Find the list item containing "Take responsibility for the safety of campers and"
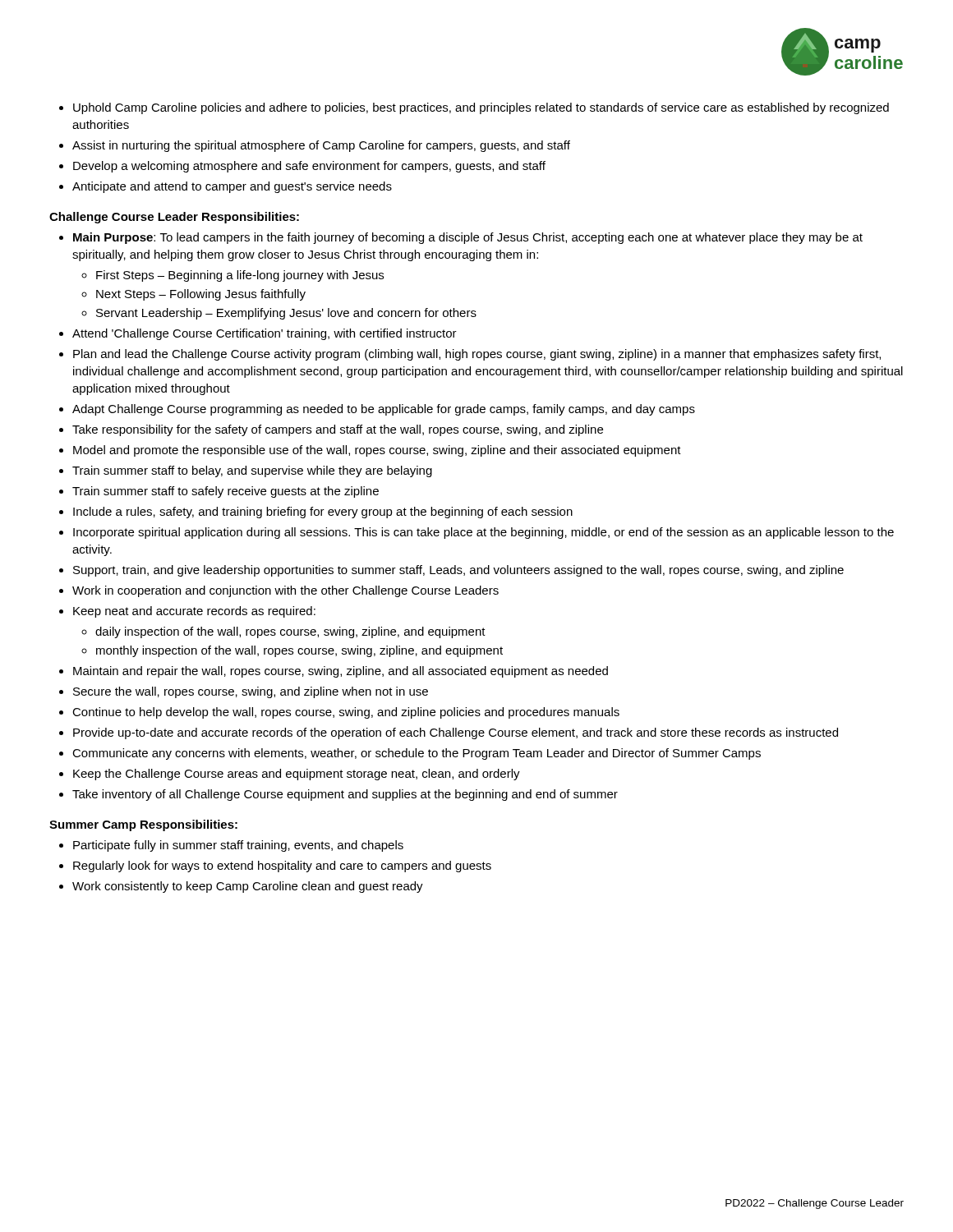This screenshot has width=953, height=1232. pyautogui.click(x=488, y=429)
